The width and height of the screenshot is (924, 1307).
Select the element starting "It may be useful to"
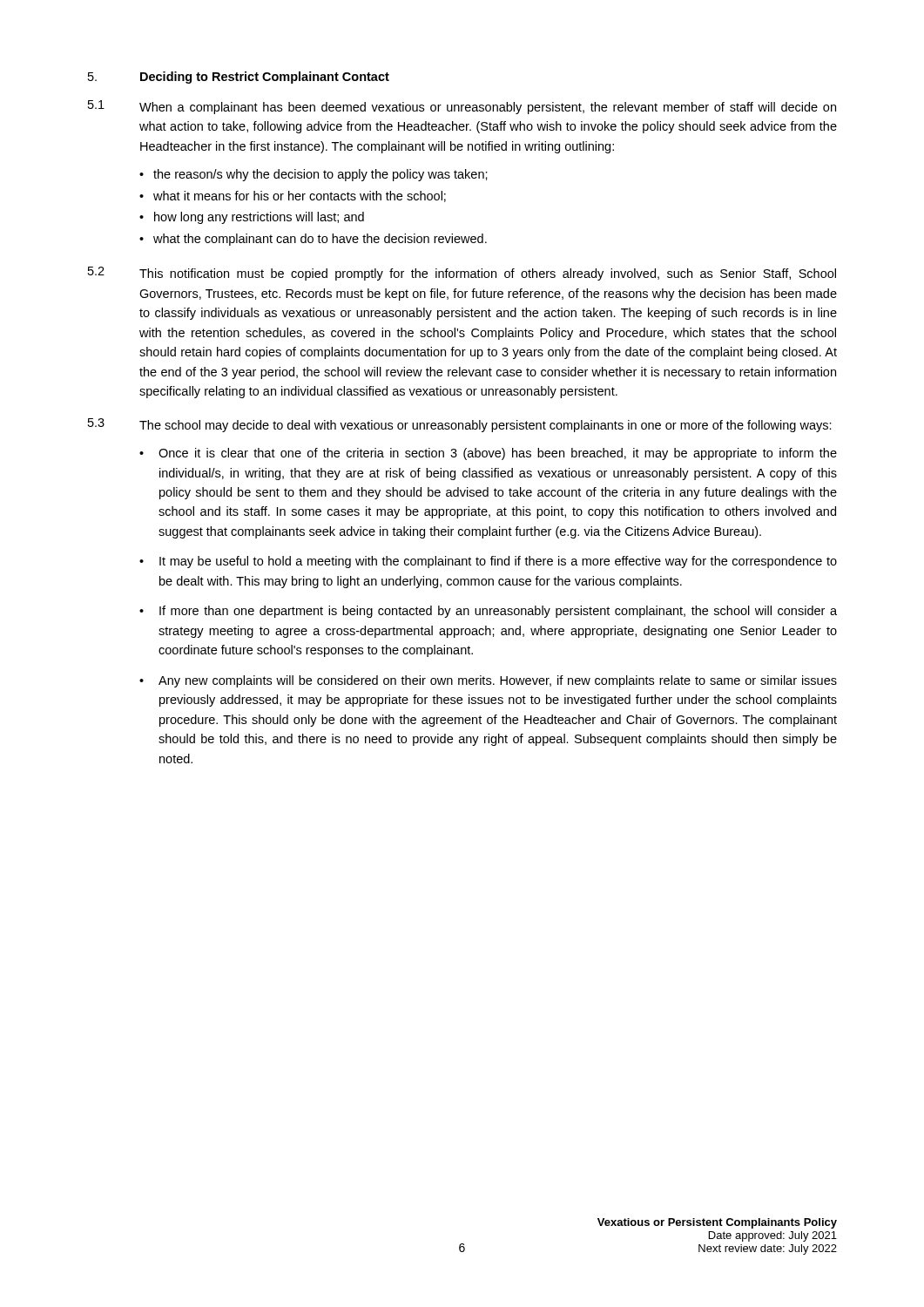(x=498, y=571)
